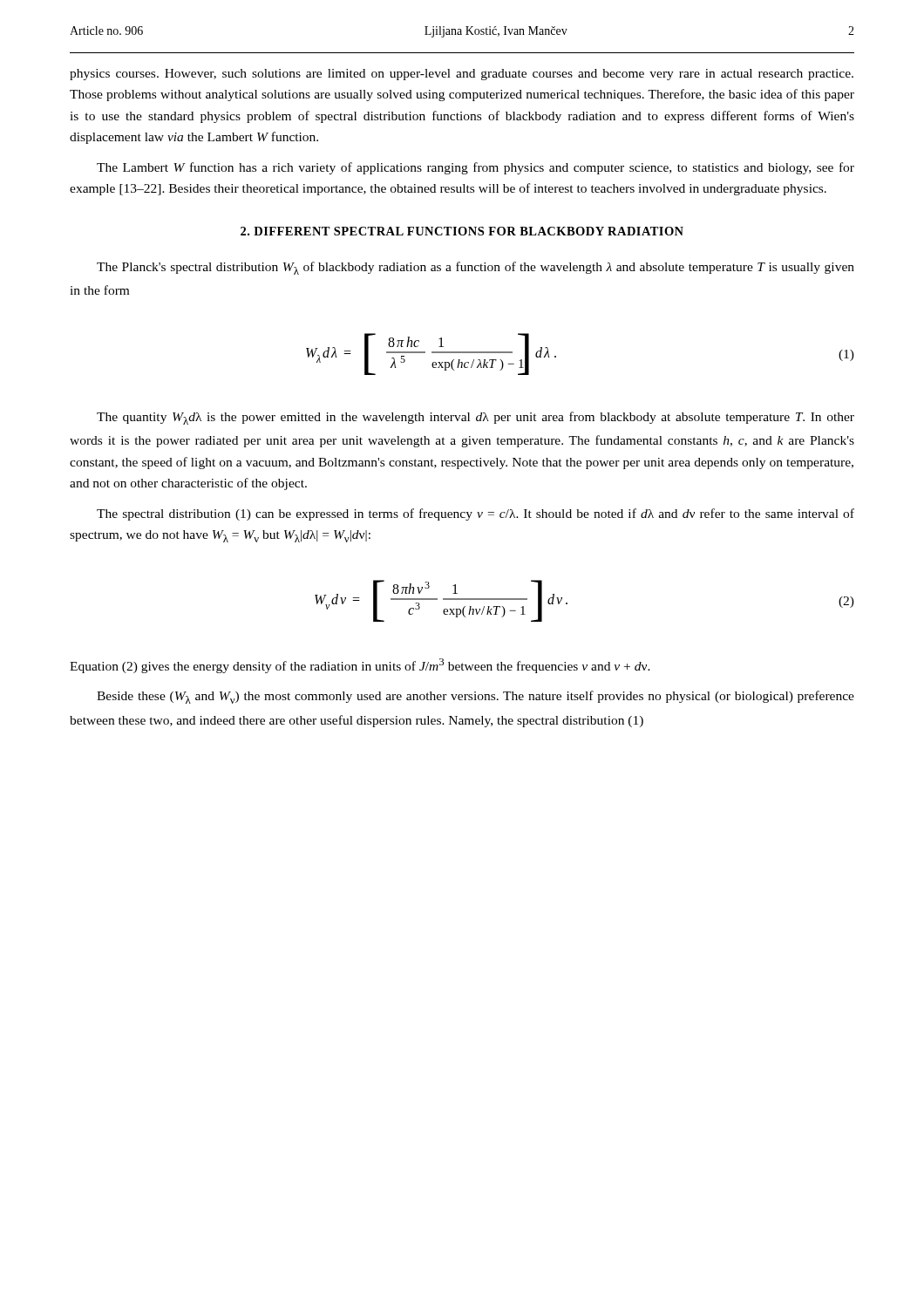924x1308 pixels.
Task: Point to the text block starting "The Planck's spectral"
Action: [462, 279]
